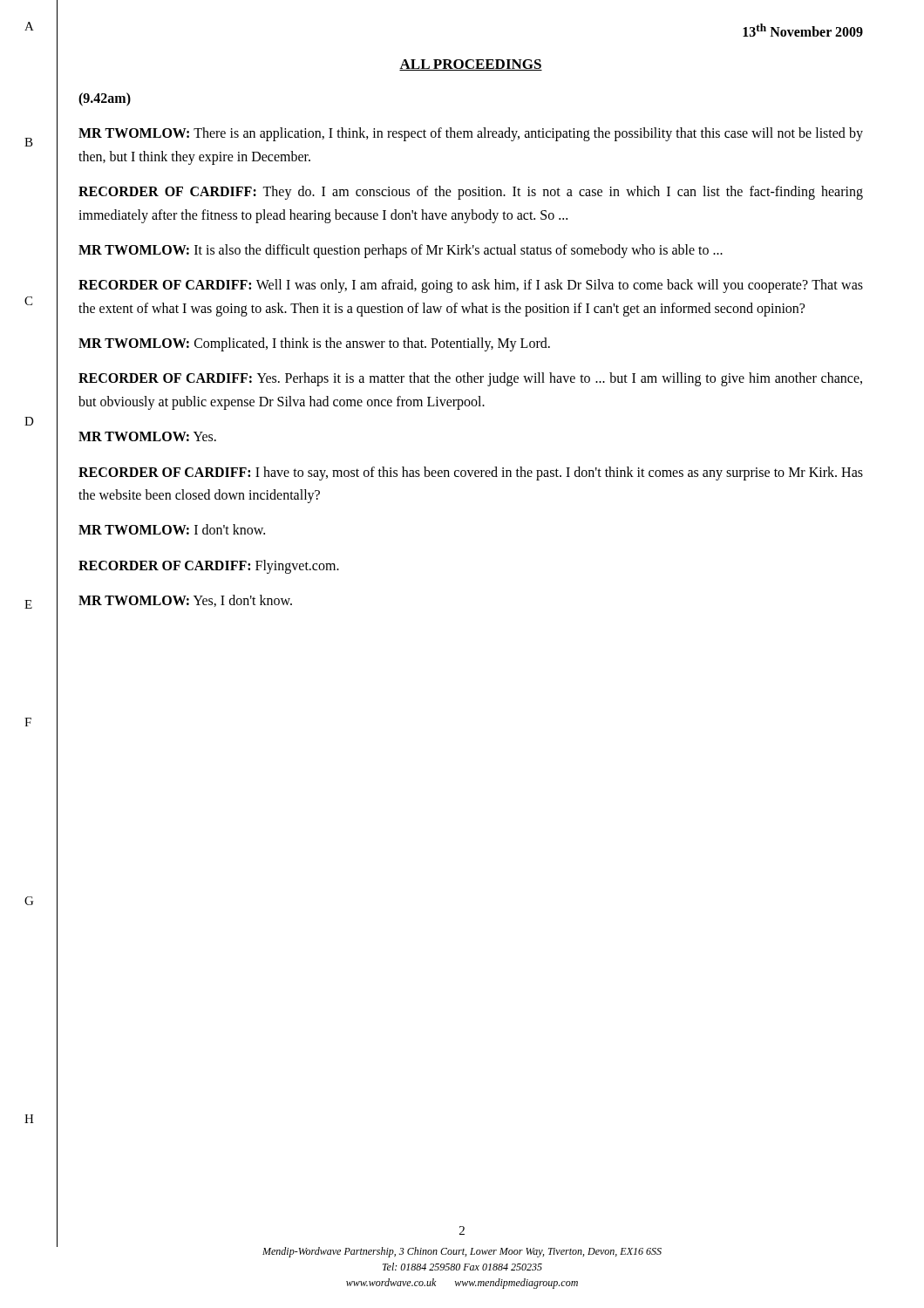Navigate to the element starting "RECORDER OF CARDIFF: Flyingvet.com."

(x=209, y=565)
